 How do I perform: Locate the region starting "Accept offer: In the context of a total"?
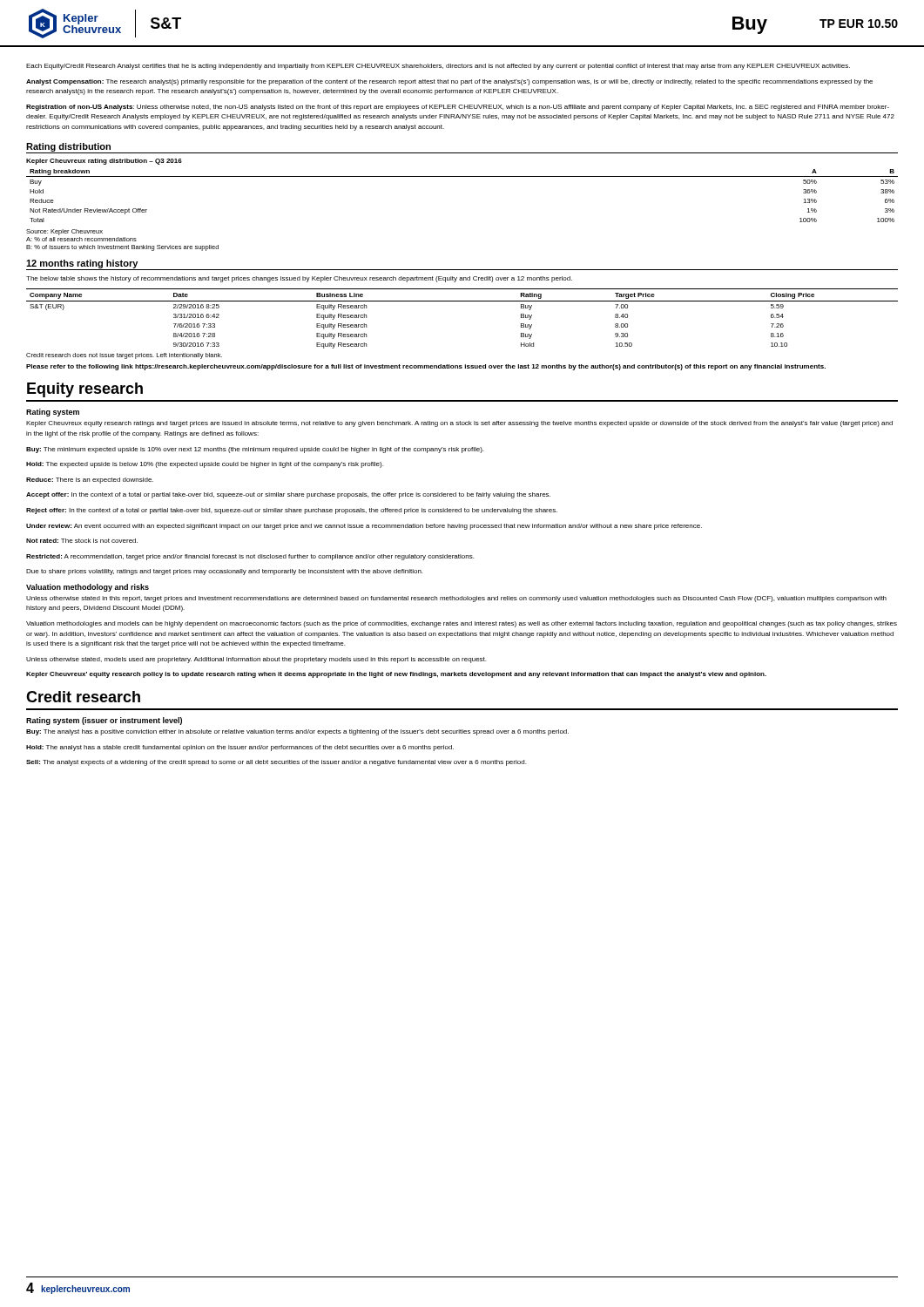[289, 495]
